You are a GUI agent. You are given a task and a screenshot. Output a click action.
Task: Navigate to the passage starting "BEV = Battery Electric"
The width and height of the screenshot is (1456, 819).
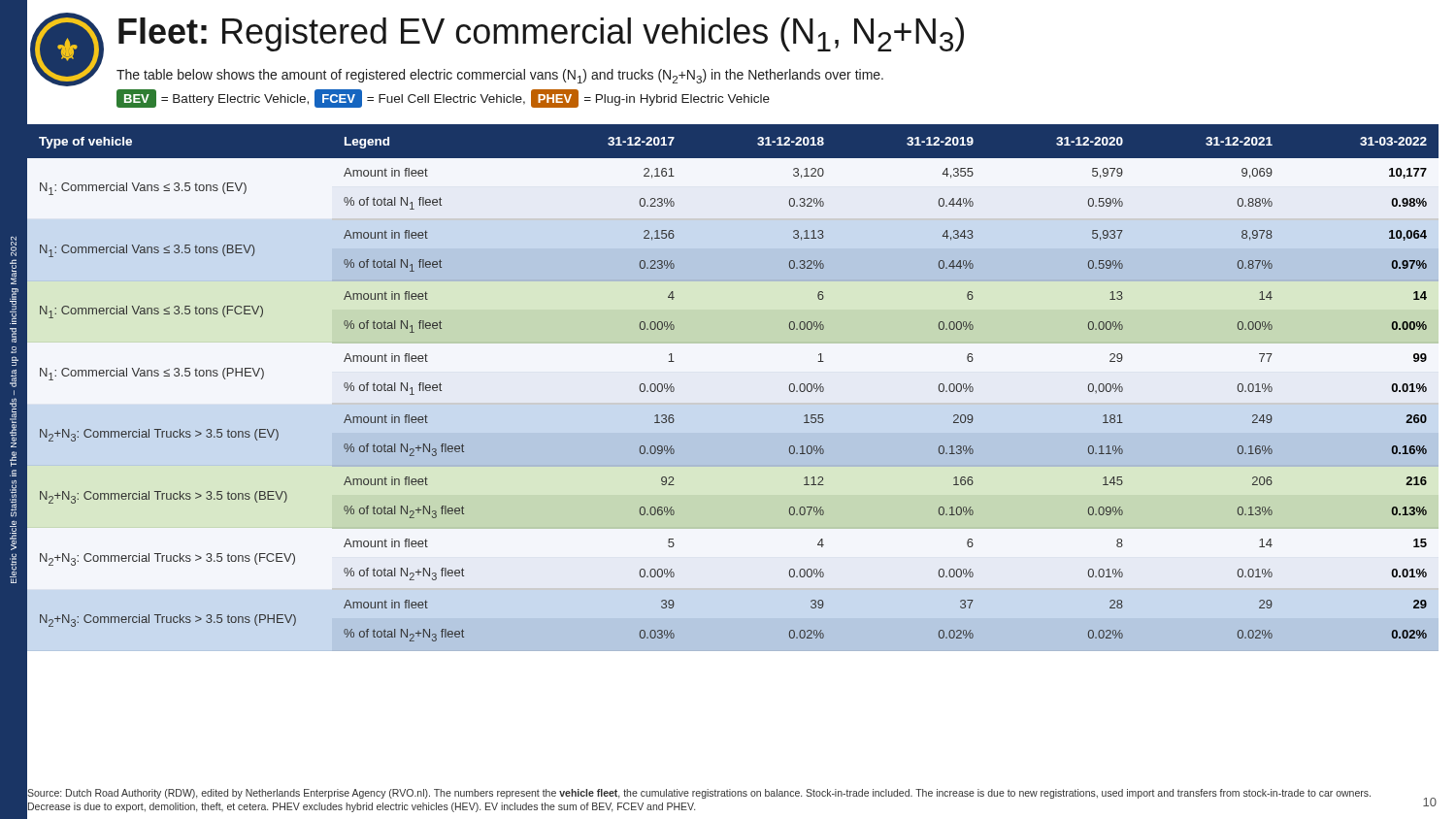443,99
